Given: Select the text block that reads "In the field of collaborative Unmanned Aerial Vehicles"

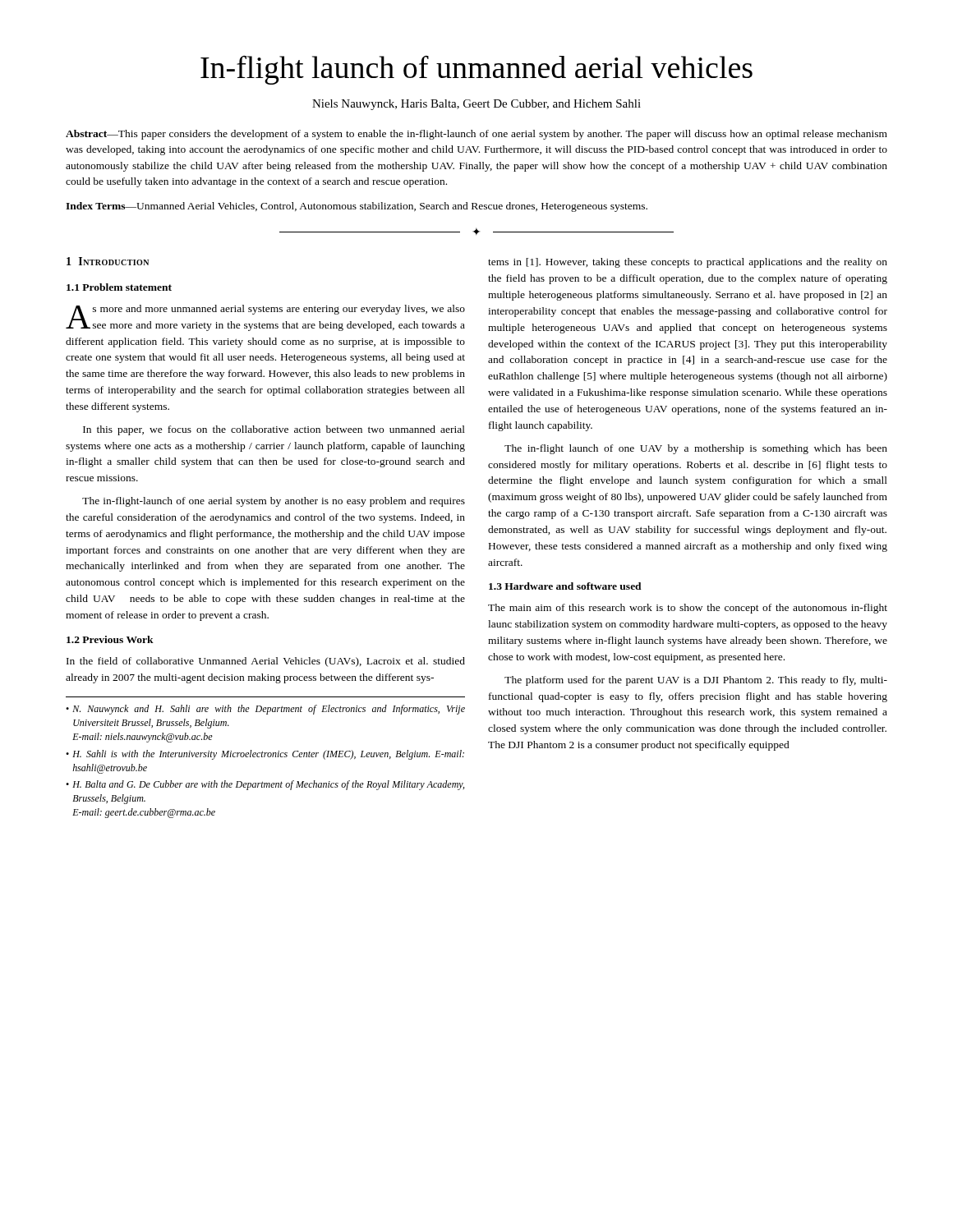Looking at the screenshot, I should click(265, 669).
